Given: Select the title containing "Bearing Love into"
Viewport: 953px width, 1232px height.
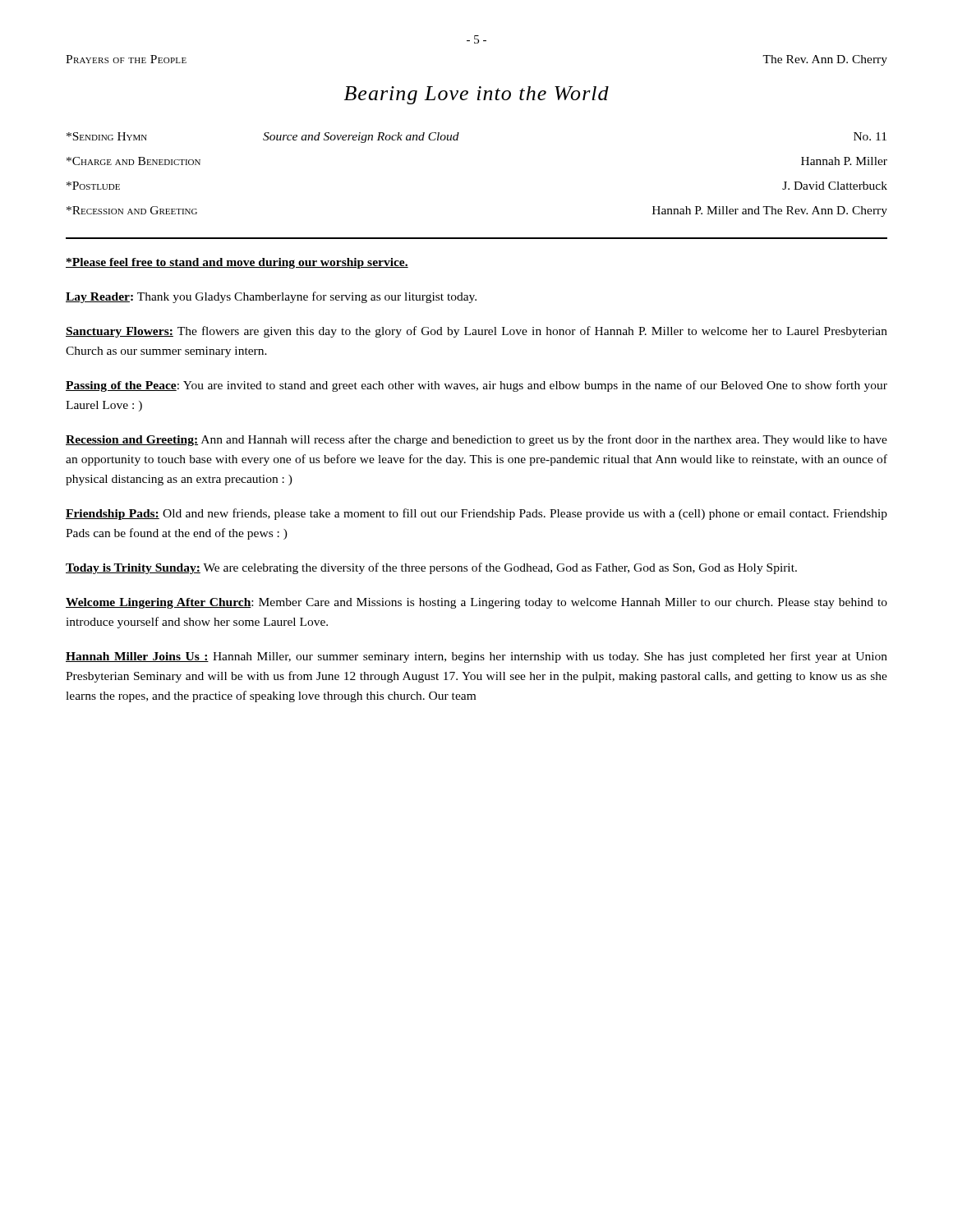Looking at the screenshot, I should tap(476, 93).
